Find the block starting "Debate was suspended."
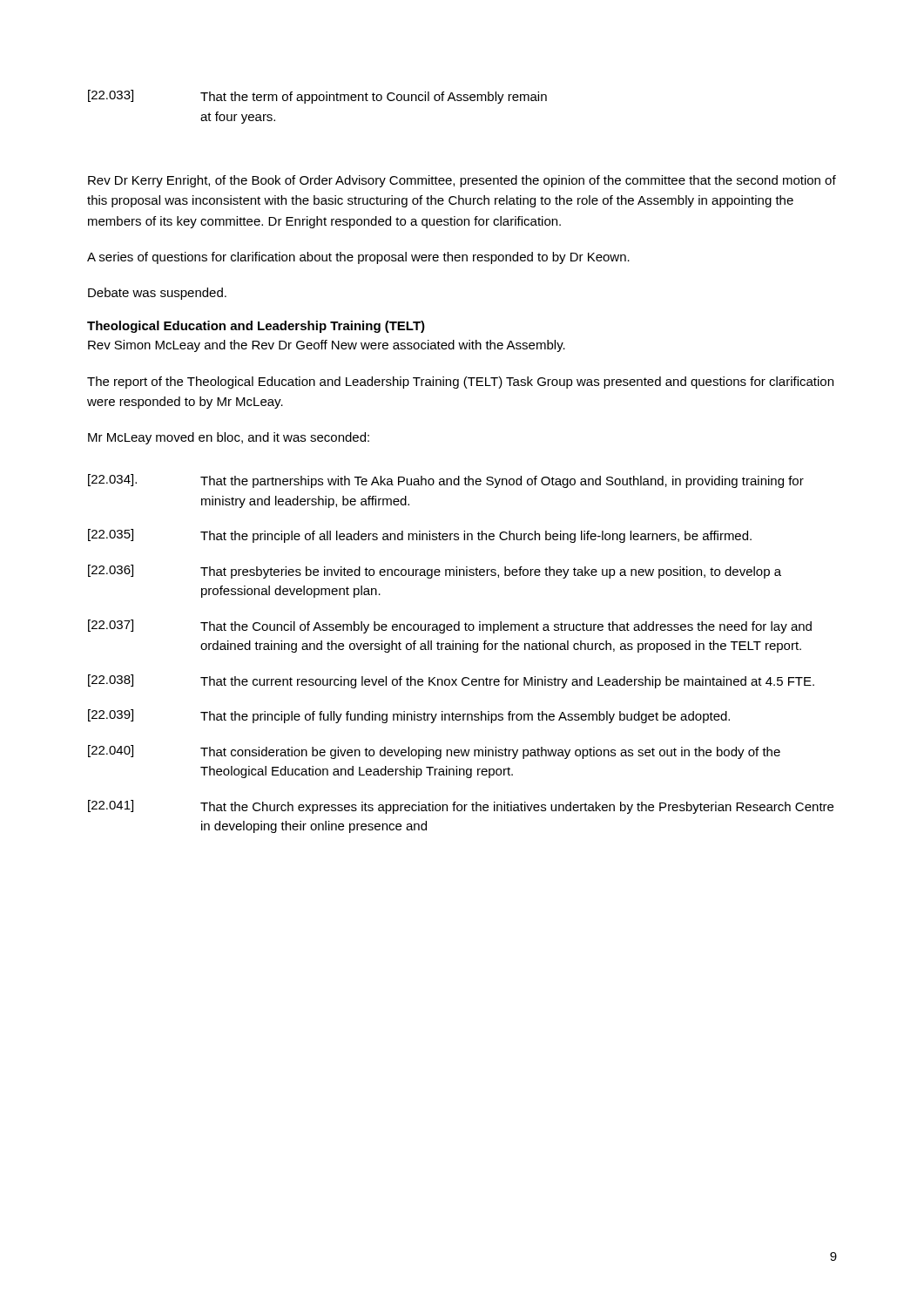 click(x=157, y=292)
